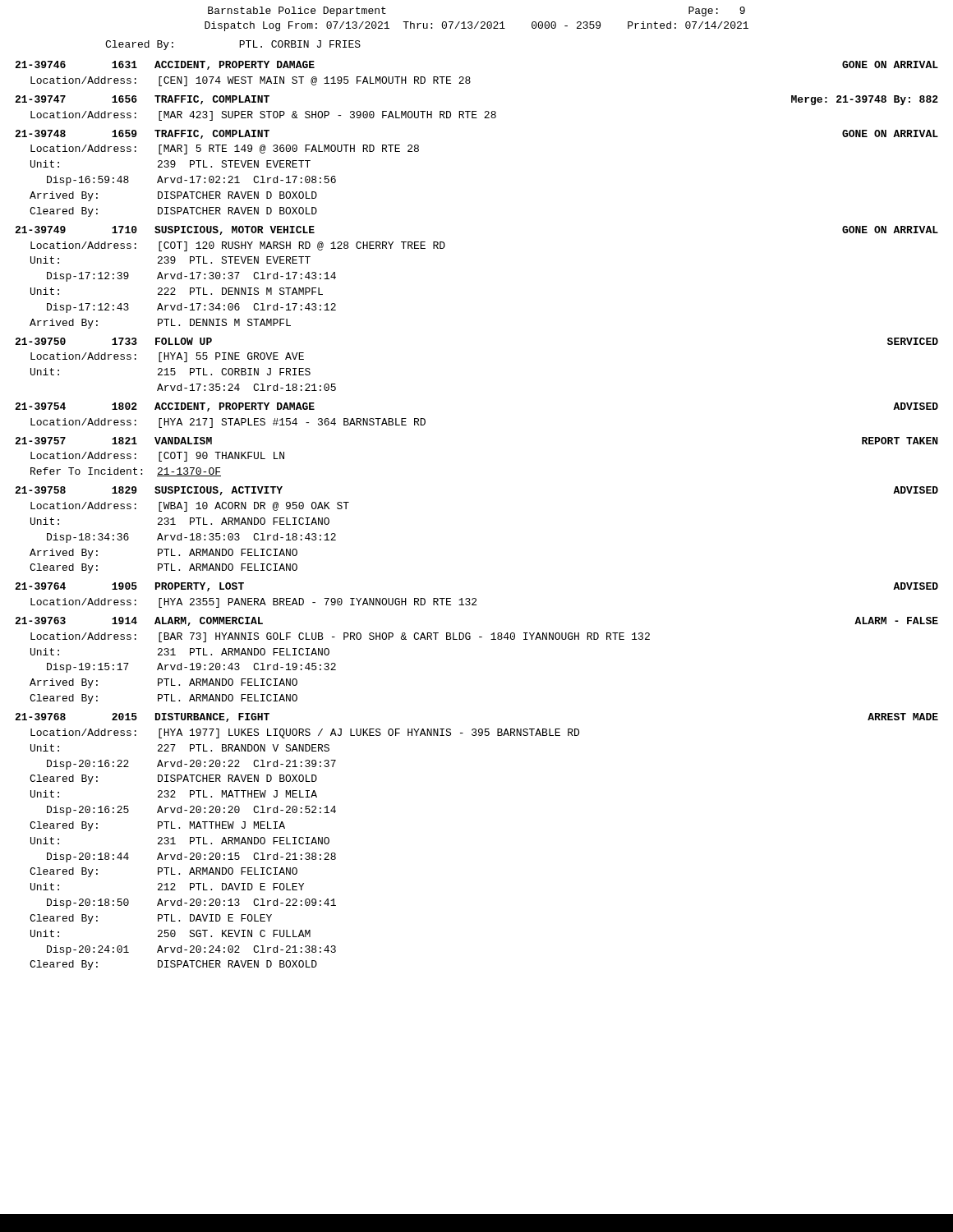Select the block starting "21-39768 2015 DISTURBANCE,"

click(37, 717)
